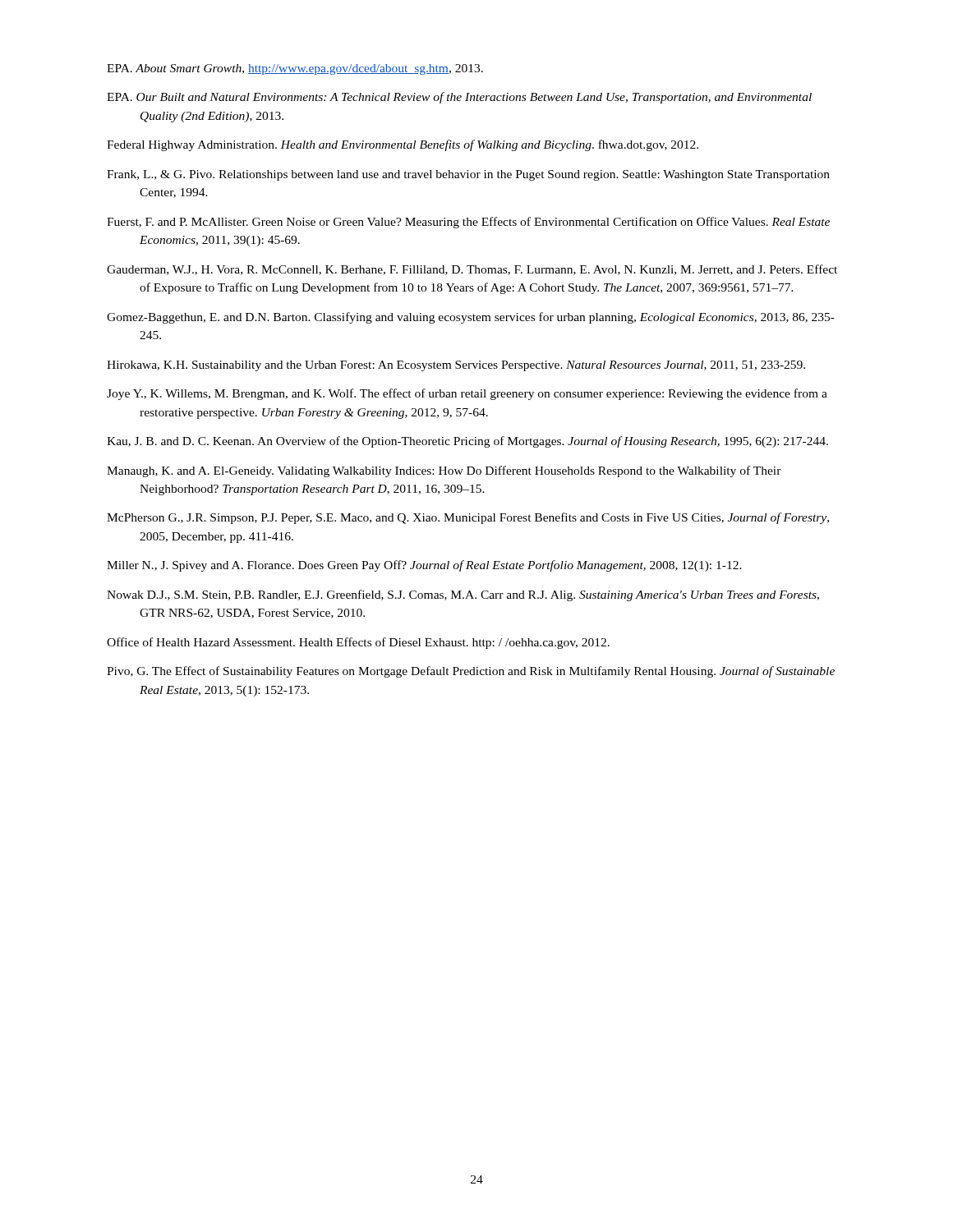Click on the list item with the text "Pivo, G. The Effect of Sustainability Features on"
This screenshot has width=953, height=1232.
pyautogui.click(x=471, y=680)
